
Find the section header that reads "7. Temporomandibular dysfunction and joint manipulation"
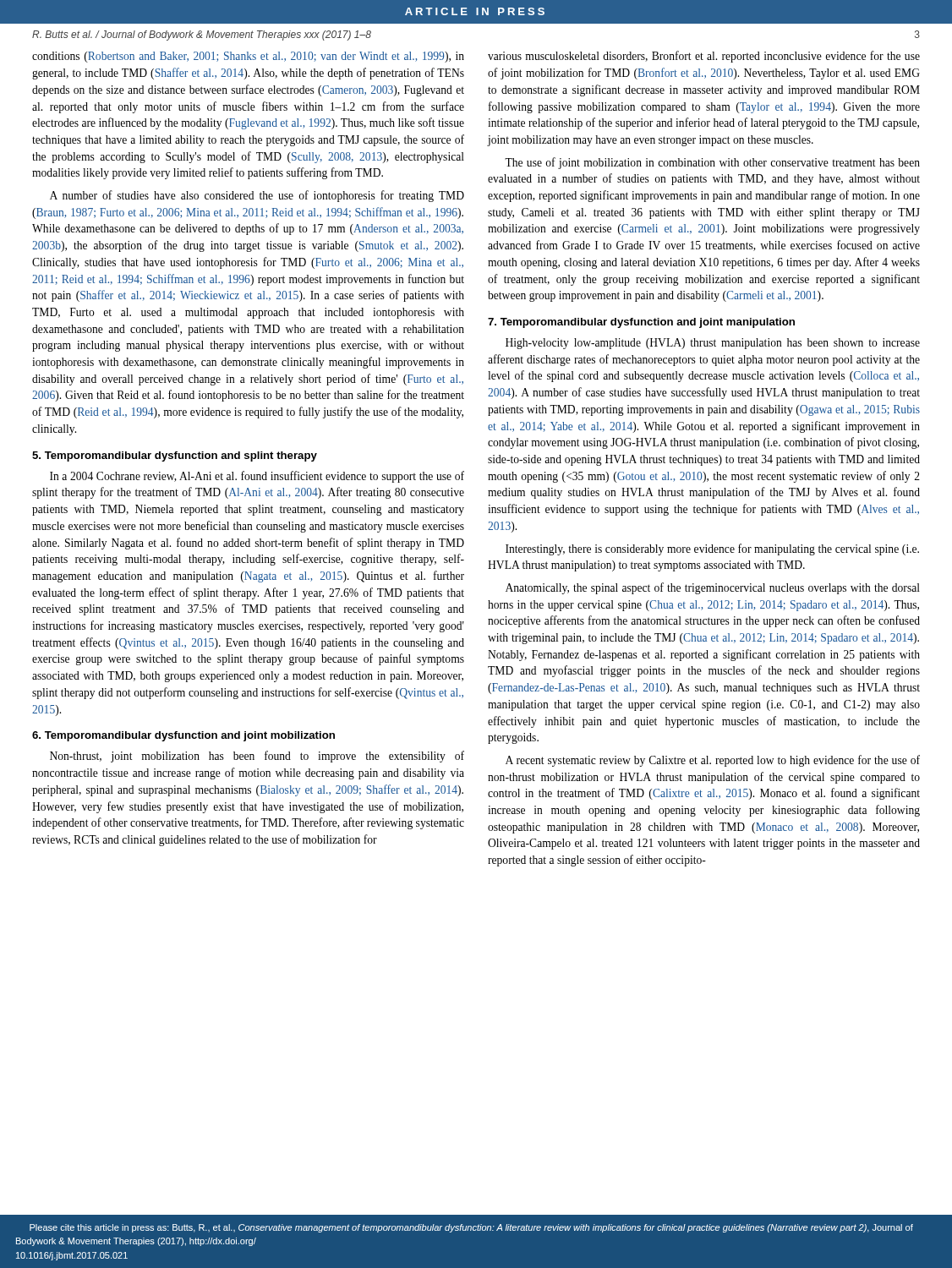click(642, 322)
